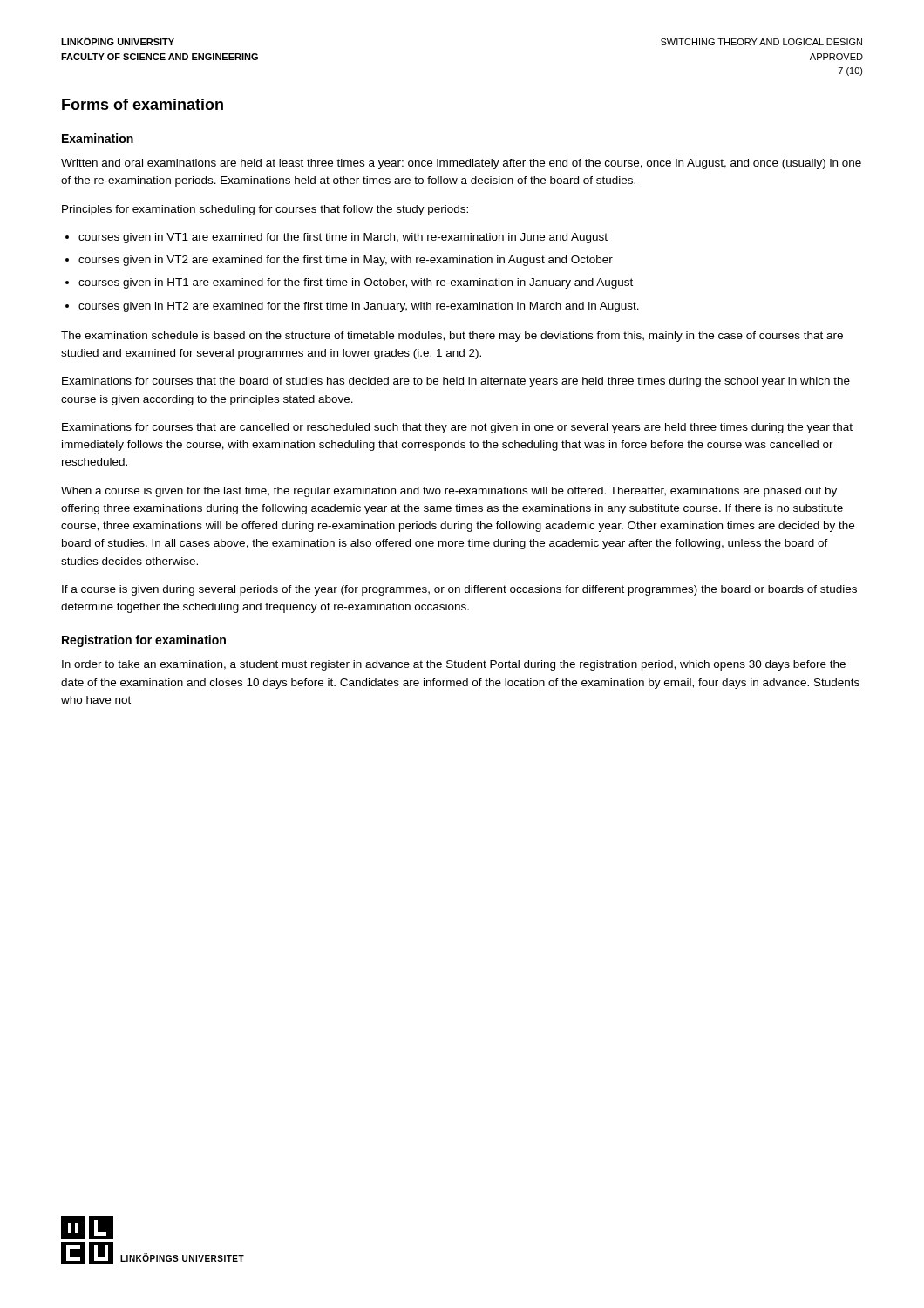
Task: Point to the block beginning "When a course is given"
Action: (x=462, y=526)
